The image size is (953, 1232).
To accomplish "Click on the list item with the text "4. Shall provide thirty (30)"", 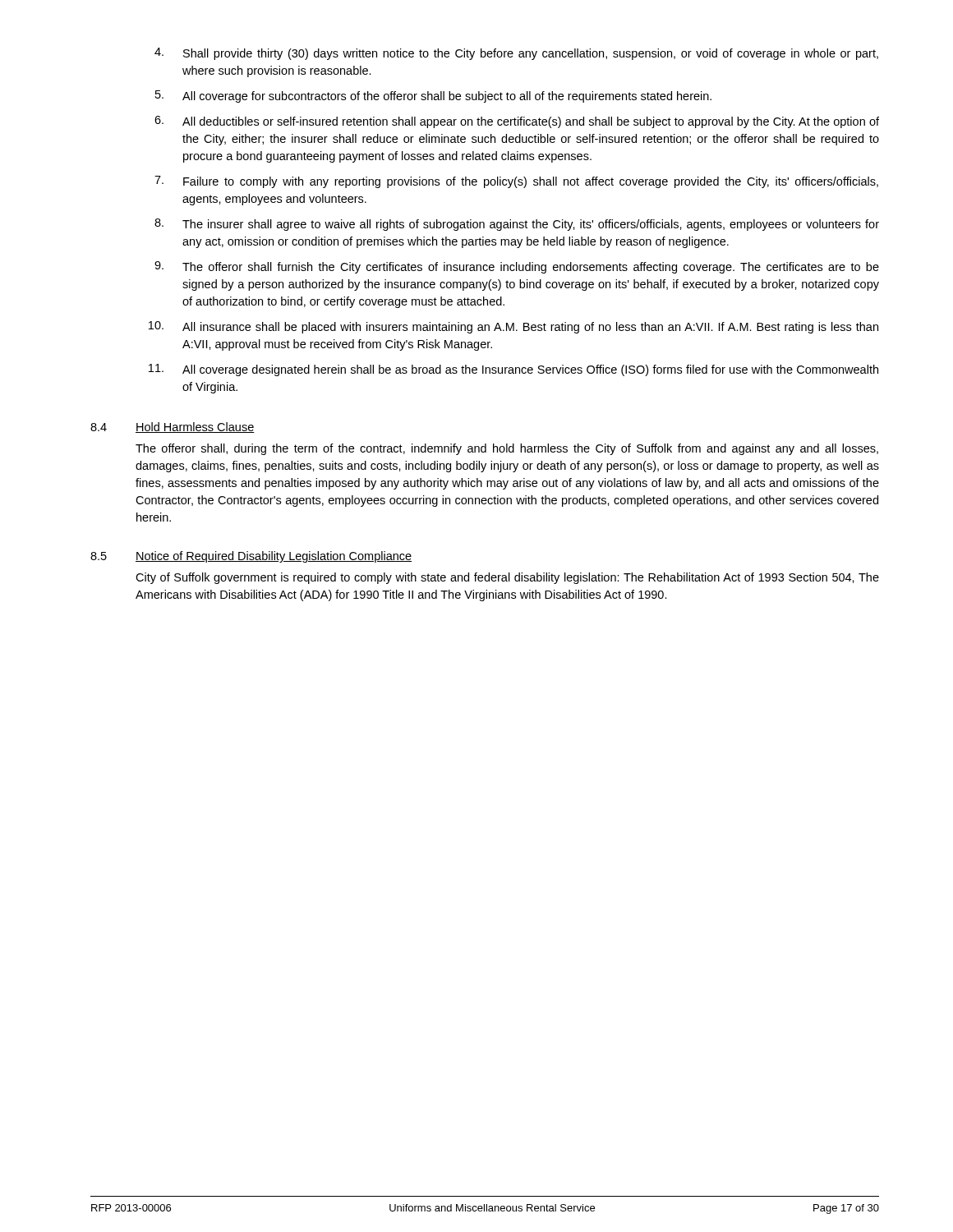I will 485,62.
